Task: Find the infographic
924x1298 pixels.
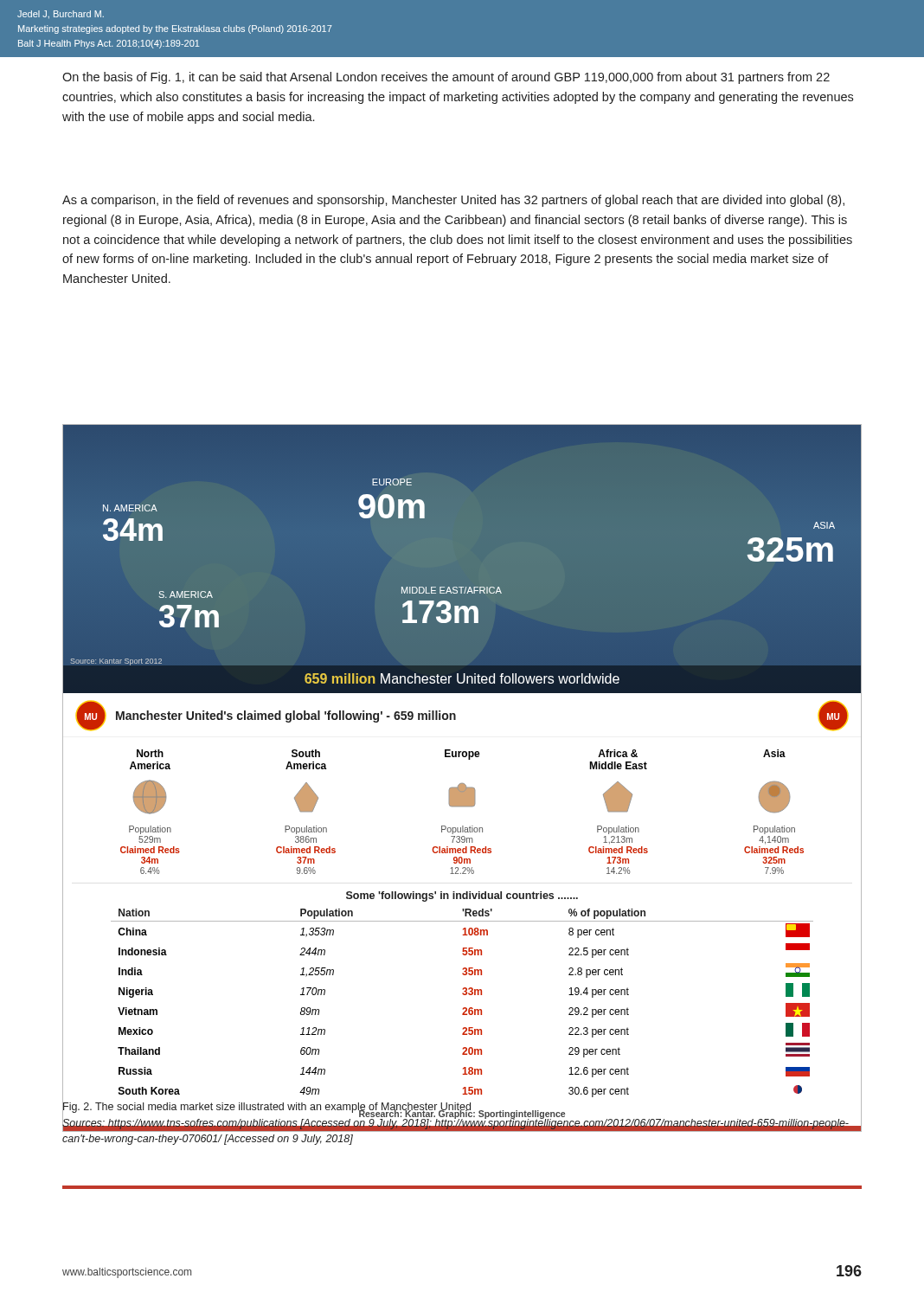Action: coord(462,778)
